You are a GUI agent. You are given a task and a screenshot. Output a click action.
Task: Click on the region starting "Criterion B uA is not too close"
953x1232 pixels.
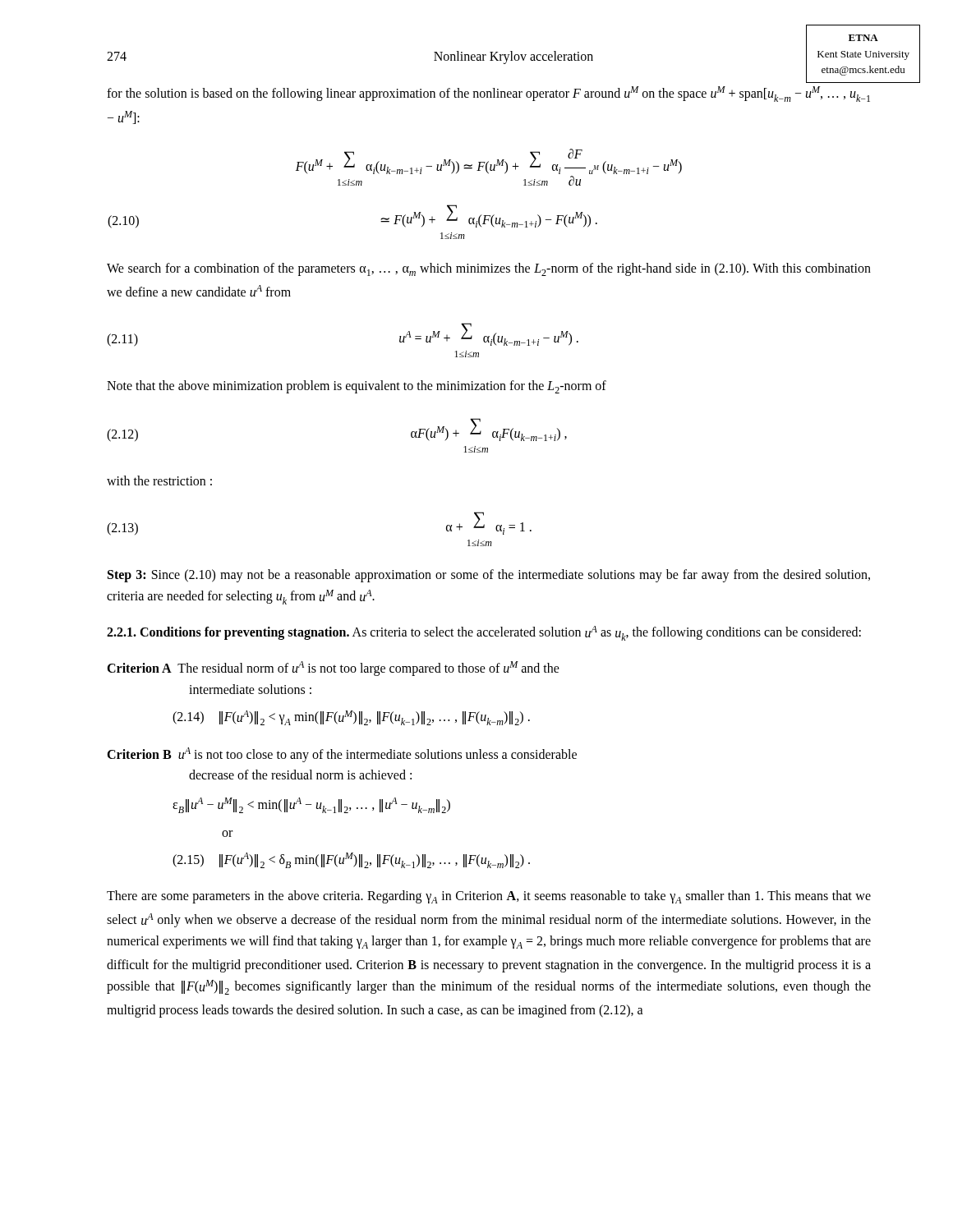tap(489, 765)
